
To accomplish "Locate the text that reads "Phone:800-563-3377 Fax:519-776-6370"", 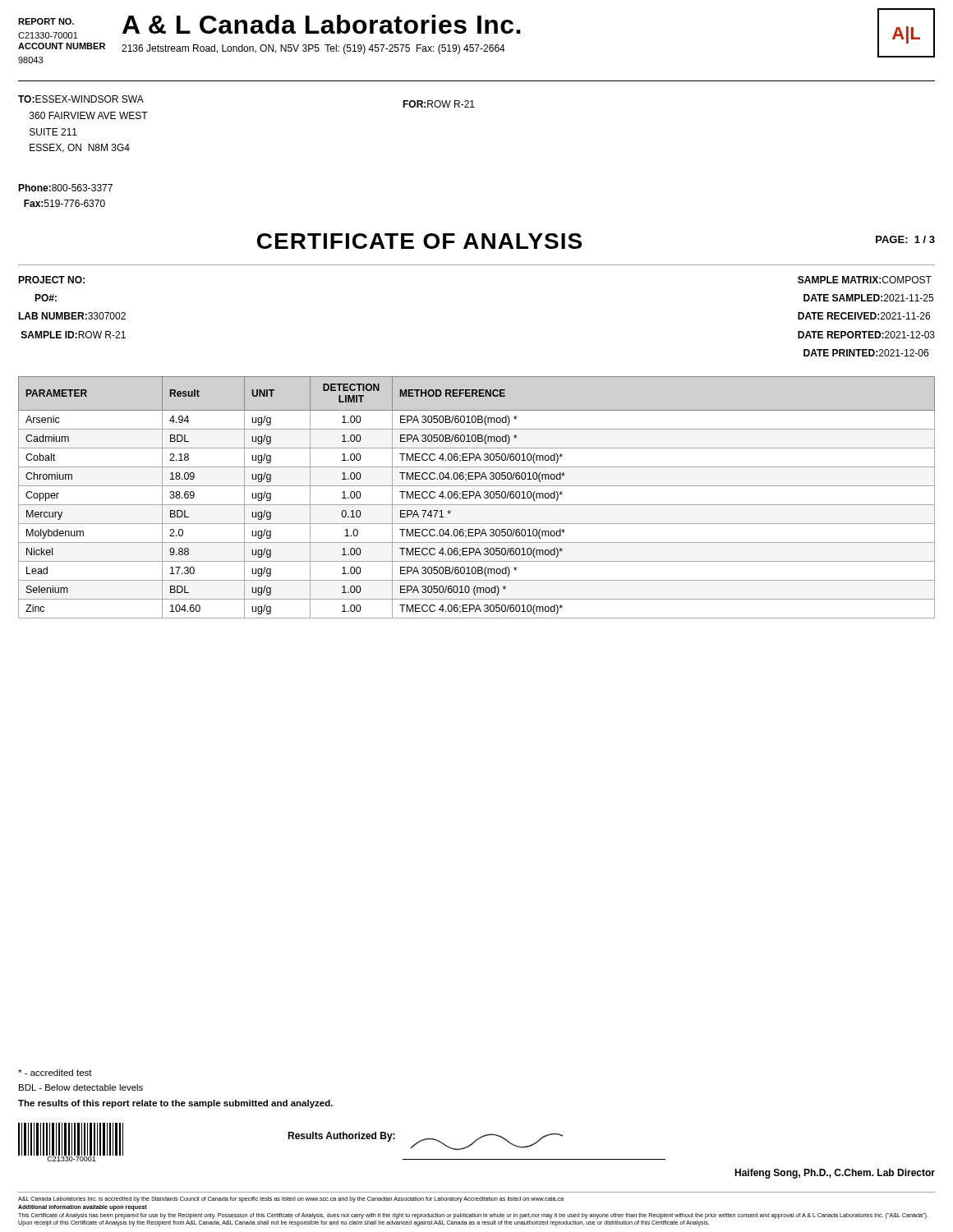I will click(x=66, y=196).
